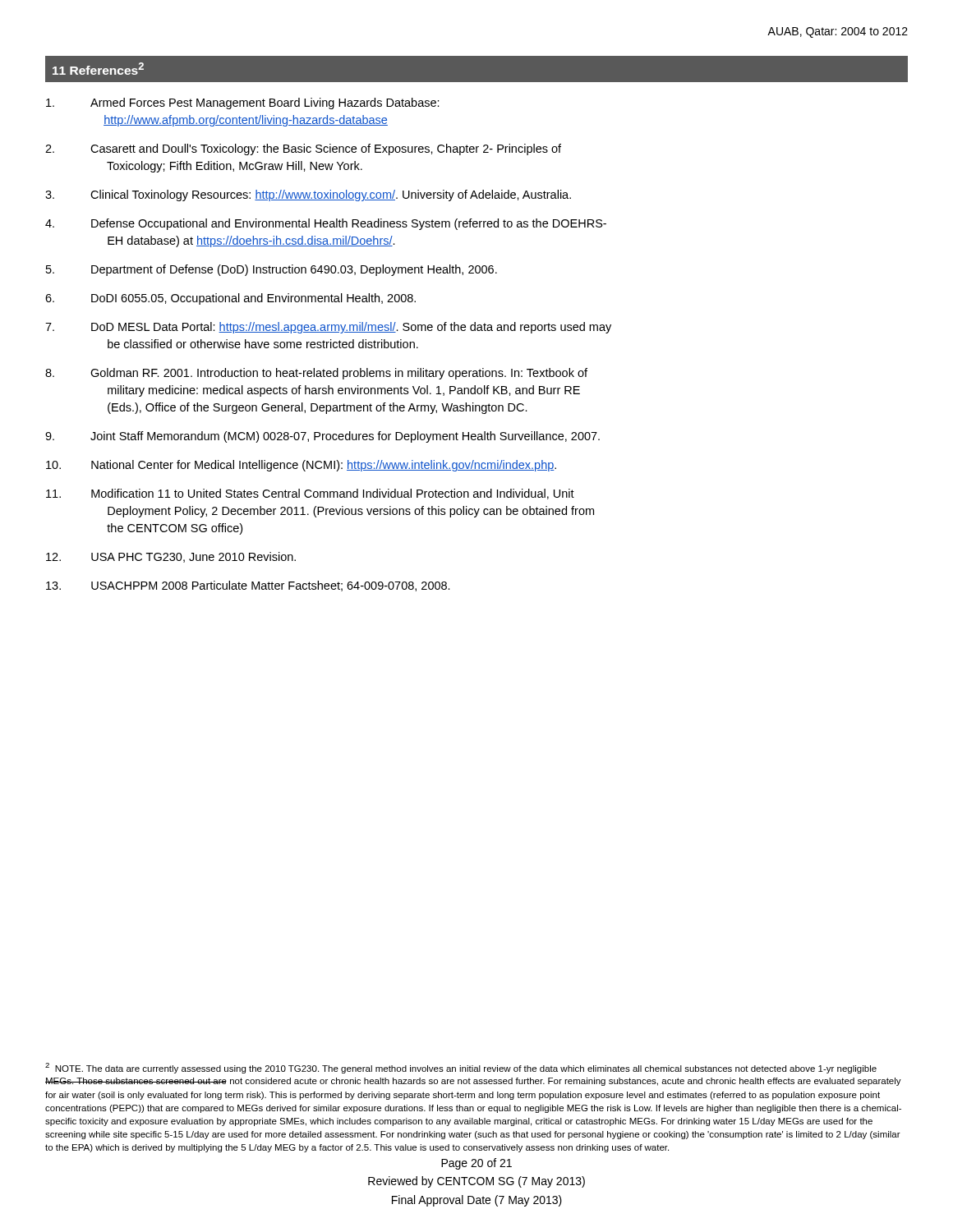
Task: Point to the block beginning "2. Casarett and"
Action: pos(303,158)
